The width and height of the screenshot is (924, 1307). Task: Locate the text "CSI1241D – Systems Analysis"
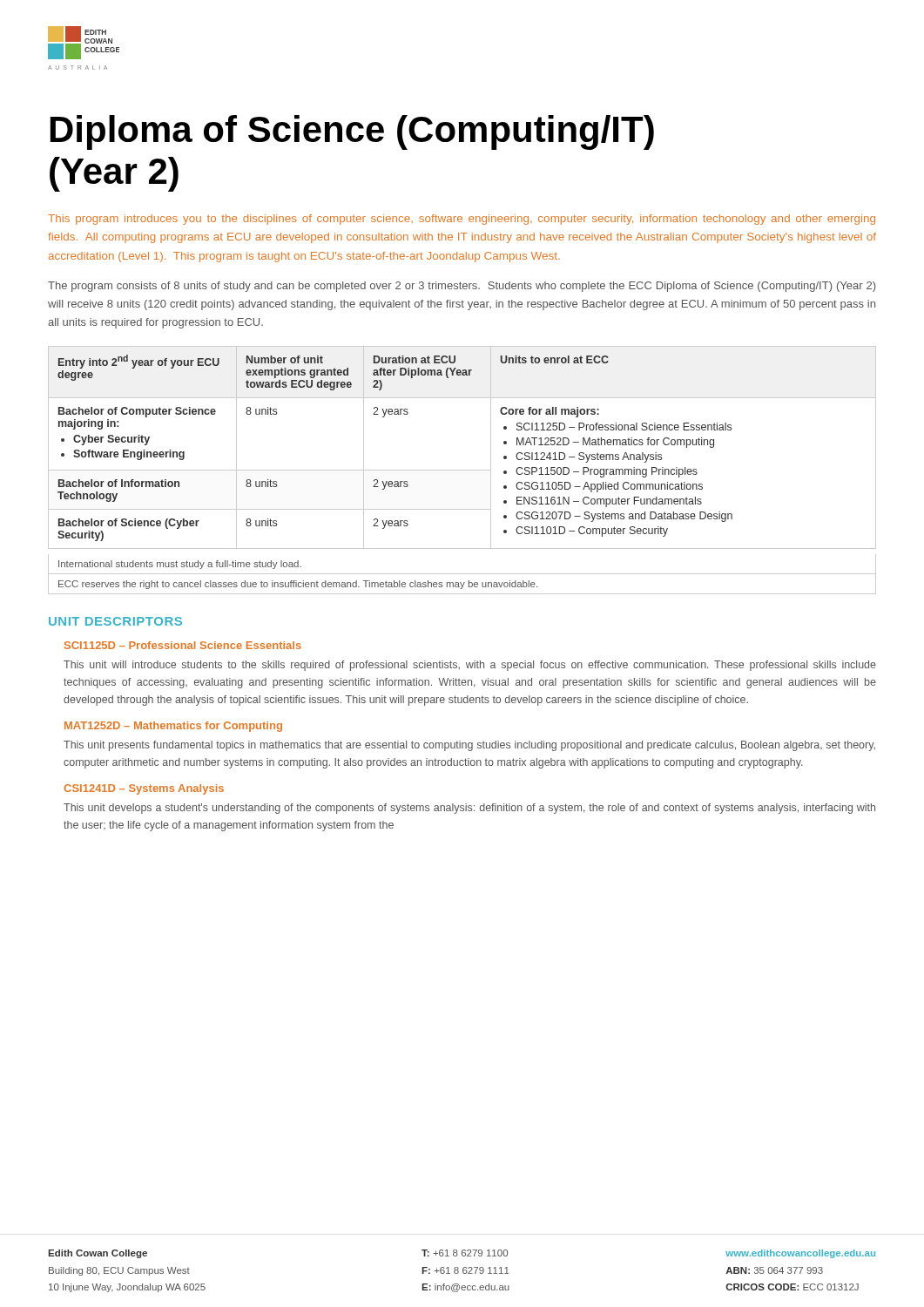144,788
